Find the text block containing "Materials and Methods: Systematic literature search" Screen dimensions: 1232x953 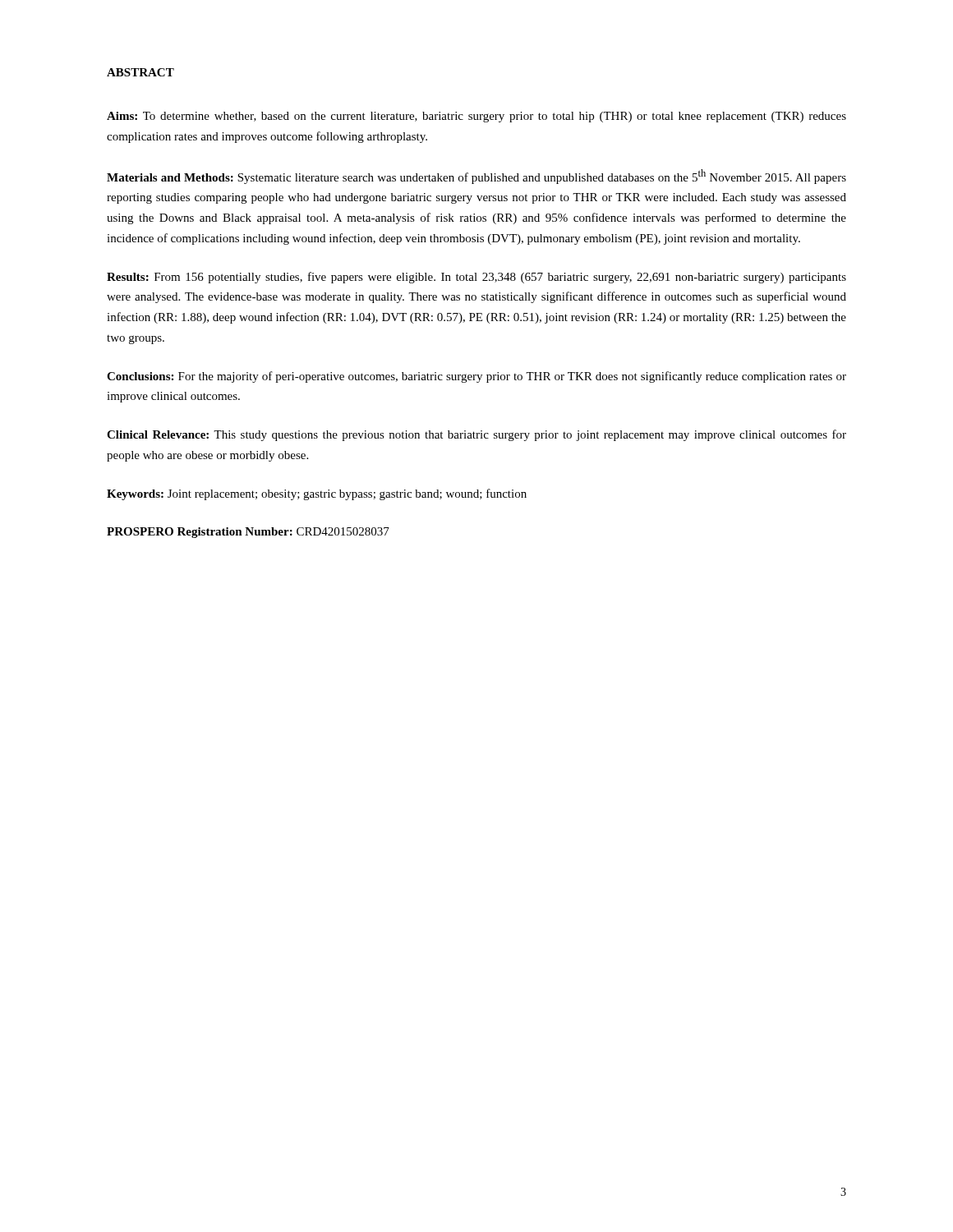(x=476, y=206)
